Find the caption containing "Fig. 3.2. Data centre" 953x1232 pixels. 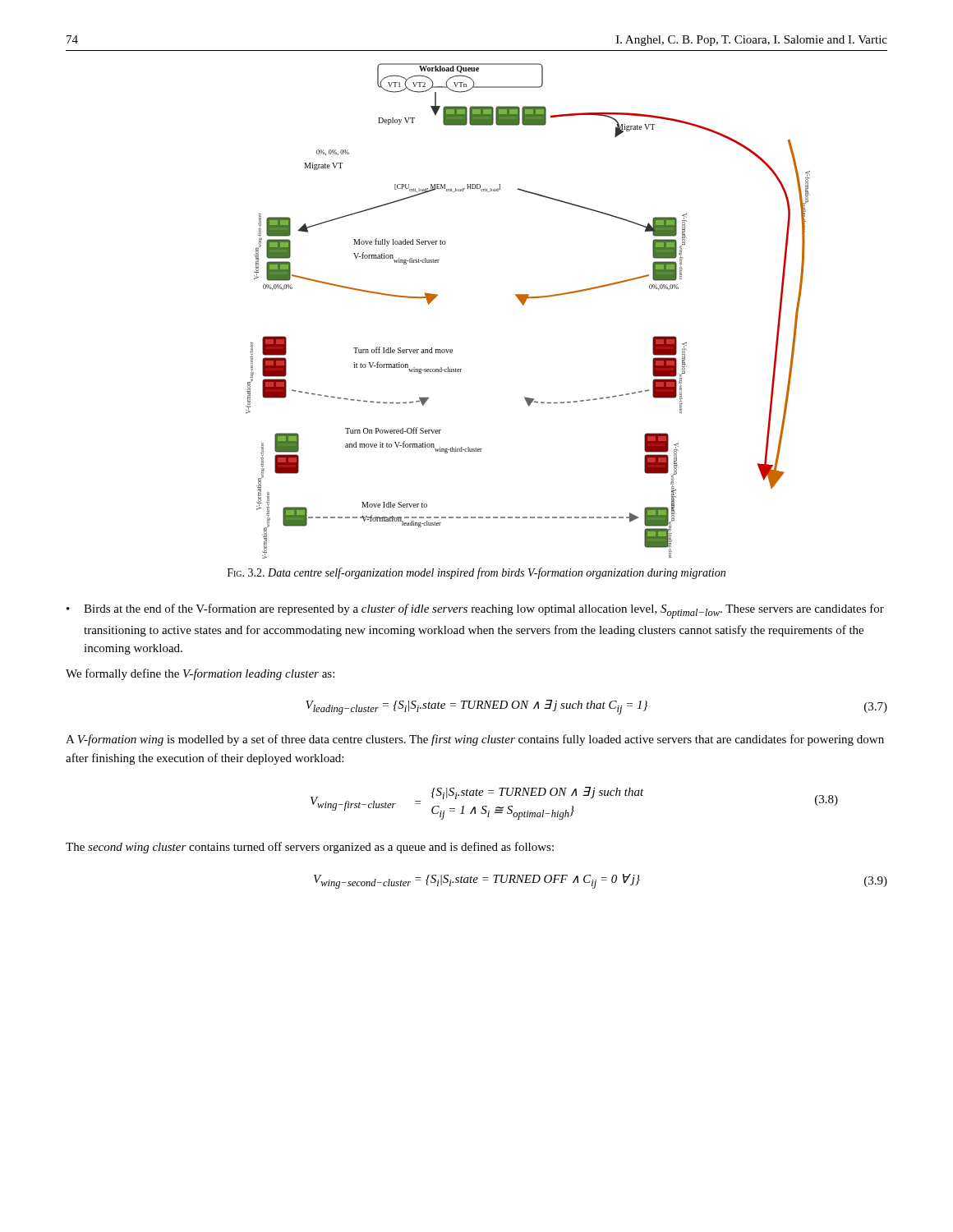tap(476, 573)
